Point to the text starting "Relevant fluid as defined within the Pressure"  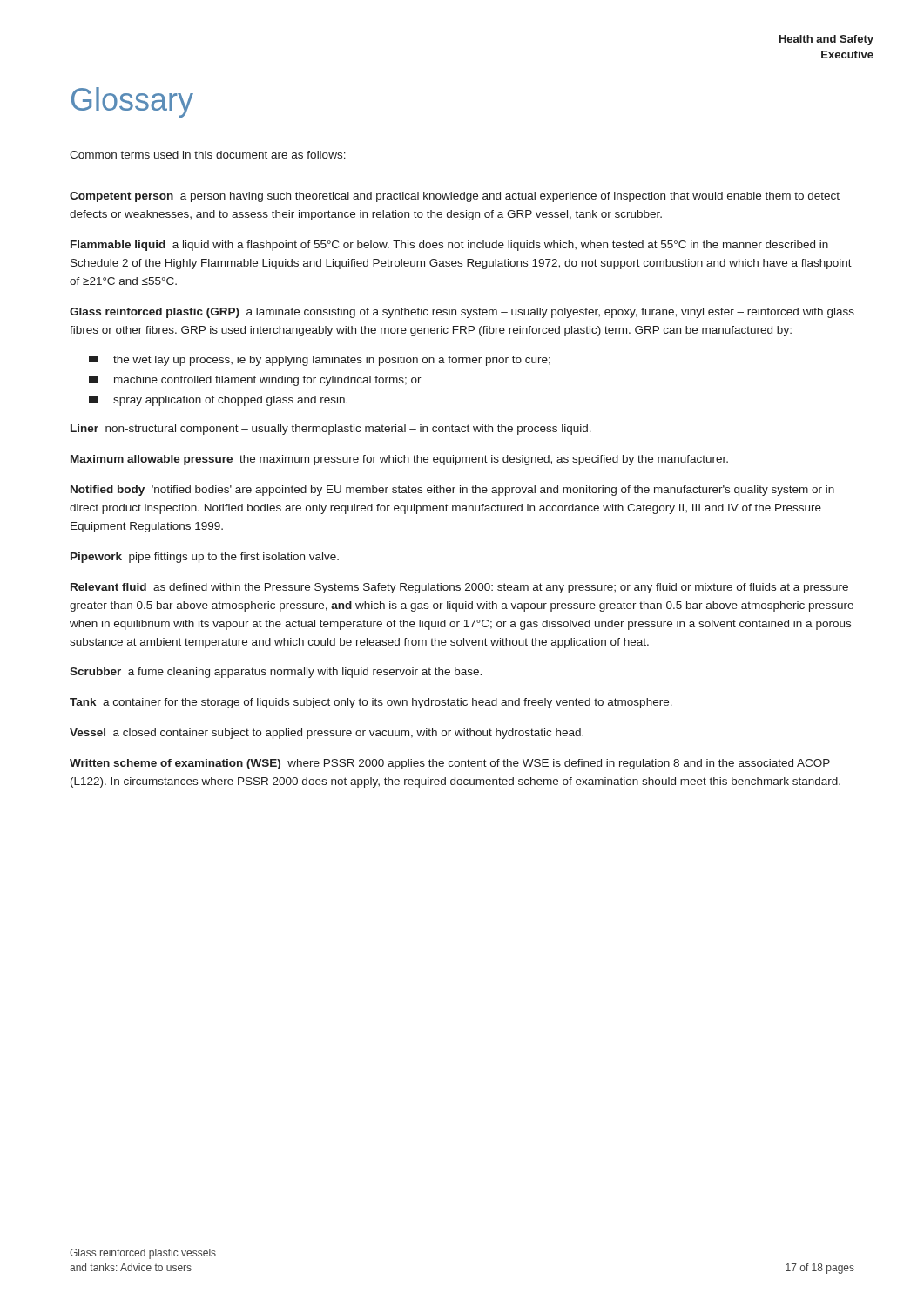tap(462, 614)
